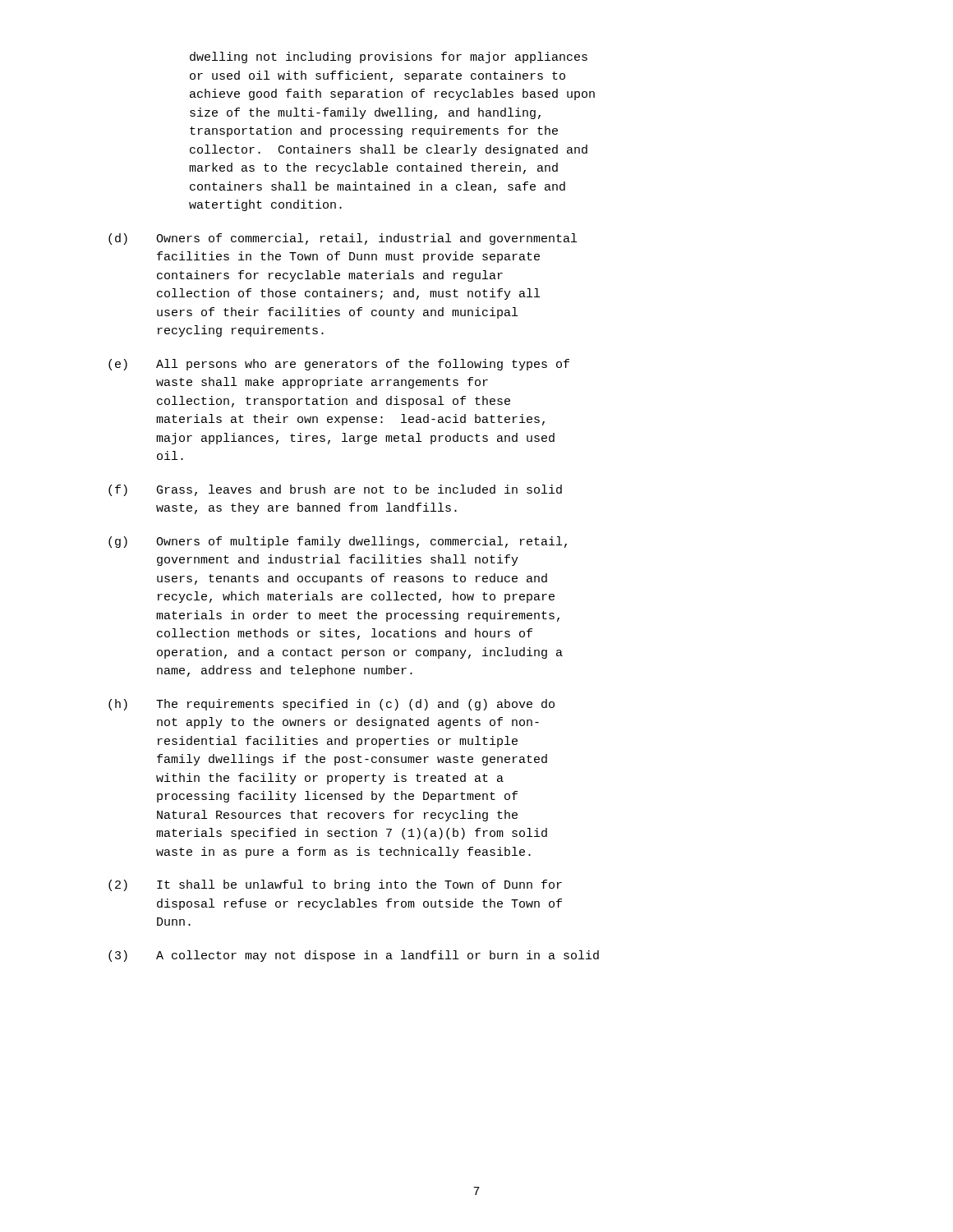Viewport: 953px width, 1232px height.
Task: Find the list item that reads "(f) Grass, leaves and brush"
Action: tap(489, 500)
